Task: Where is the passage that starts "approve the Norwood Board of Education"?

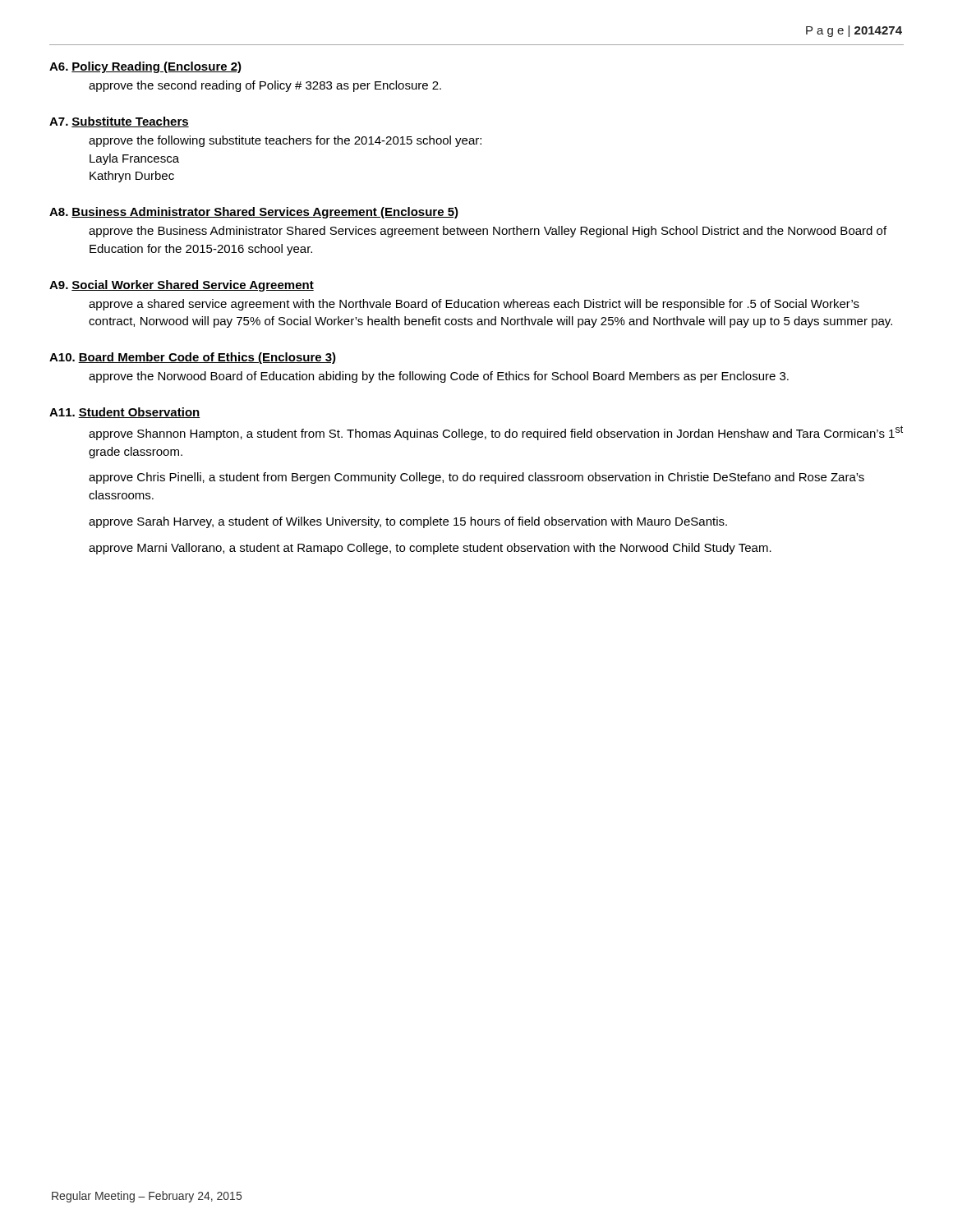Action: point(439,376)
